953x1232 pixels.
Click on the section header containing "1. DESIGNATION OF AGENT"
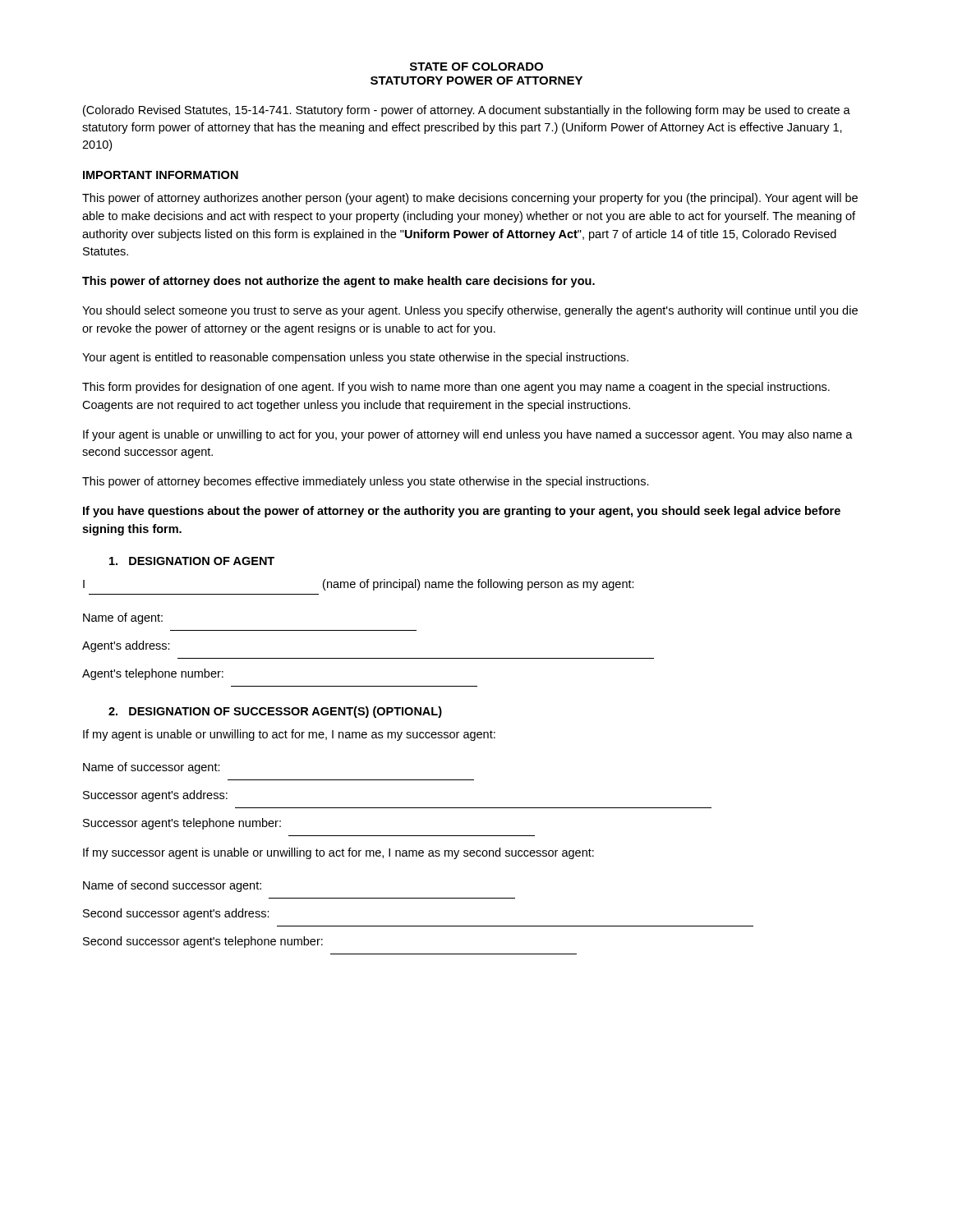(192, 561)
